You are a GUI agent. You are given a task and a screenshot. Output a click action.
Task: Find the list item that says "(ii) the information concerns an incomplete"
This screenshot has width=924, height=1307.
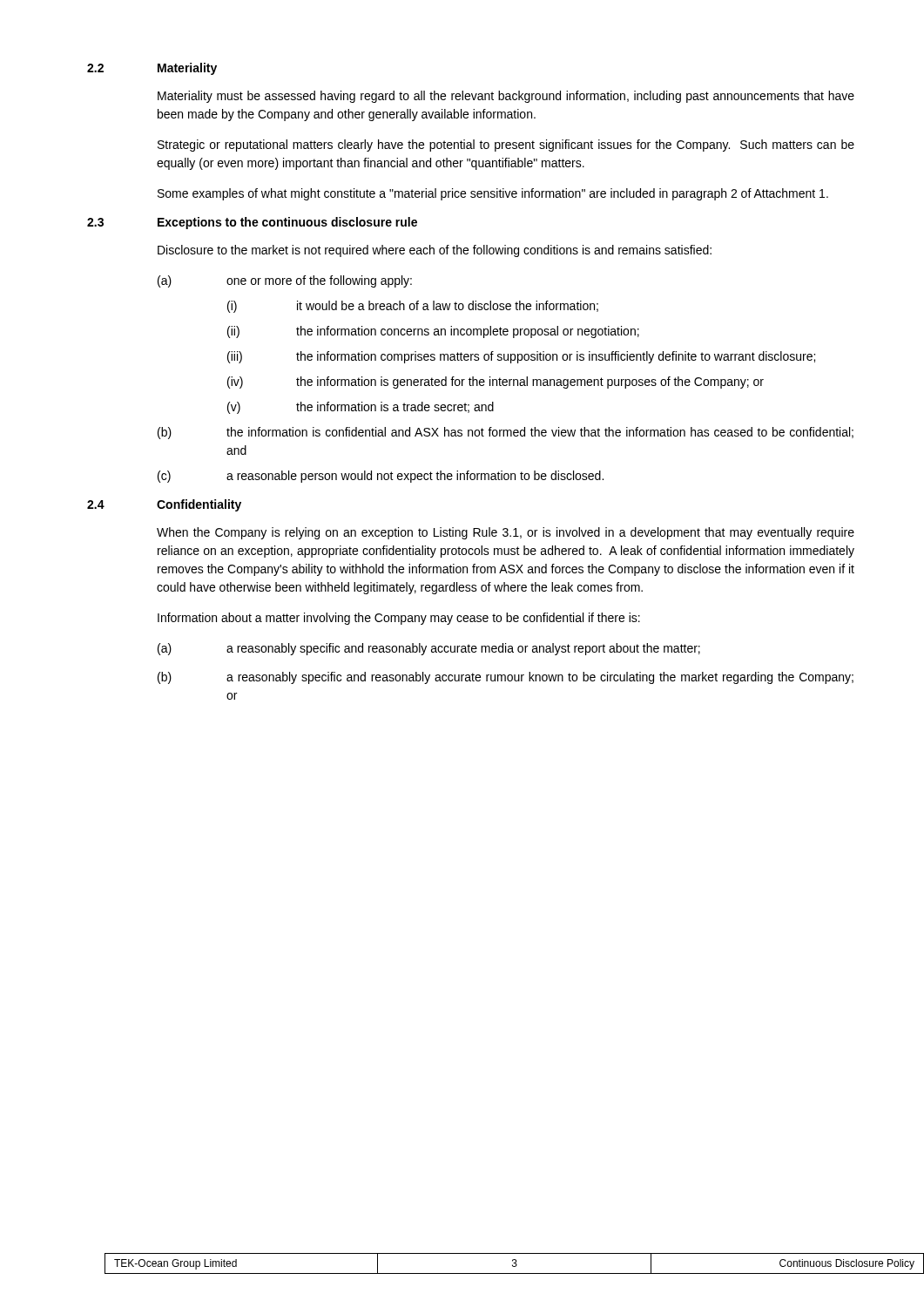pos(540,332)
